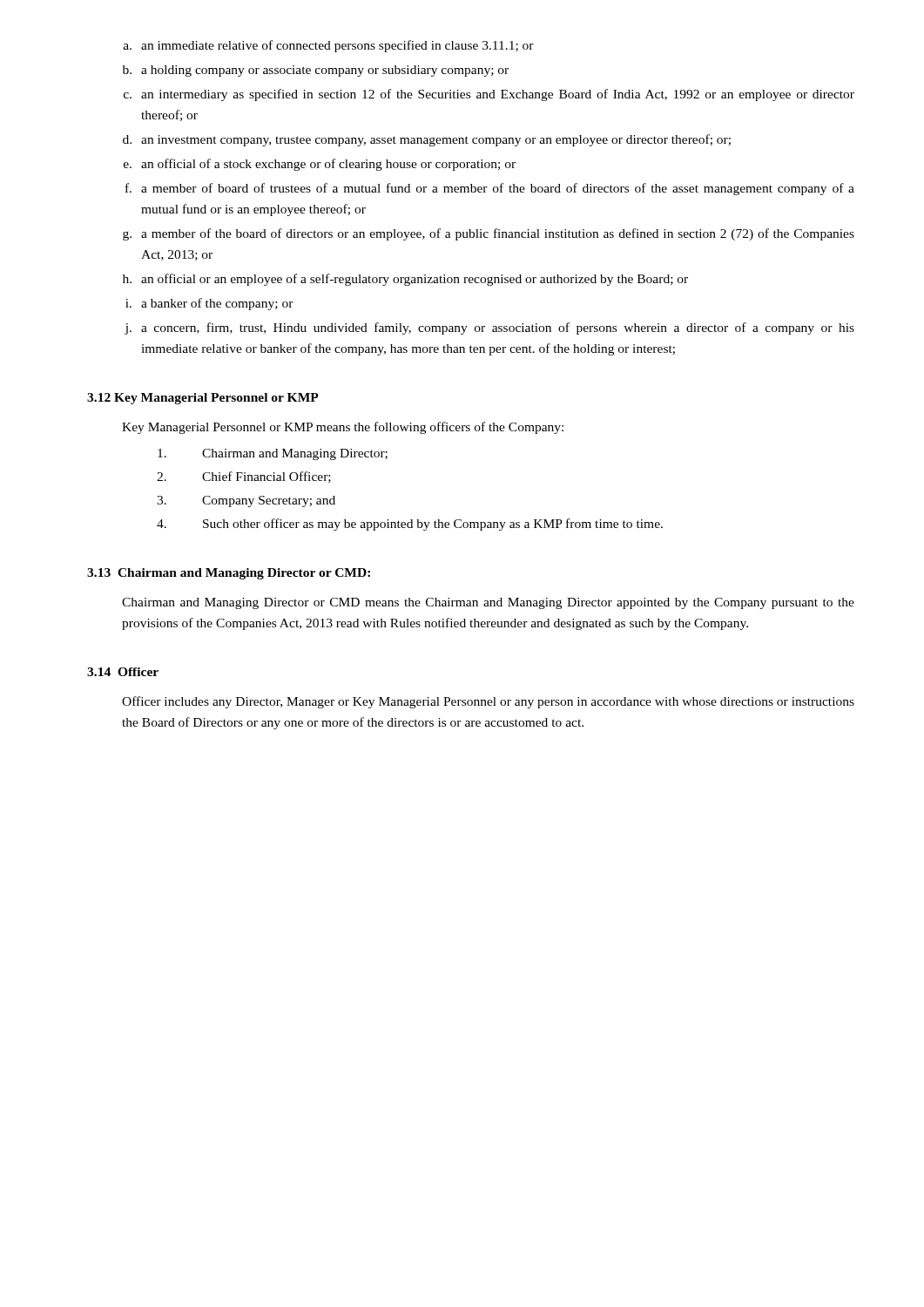Find the block starting "Chairman and Managing Director;"
This screenshot has height=1307, width=924.
pos(273,454)
